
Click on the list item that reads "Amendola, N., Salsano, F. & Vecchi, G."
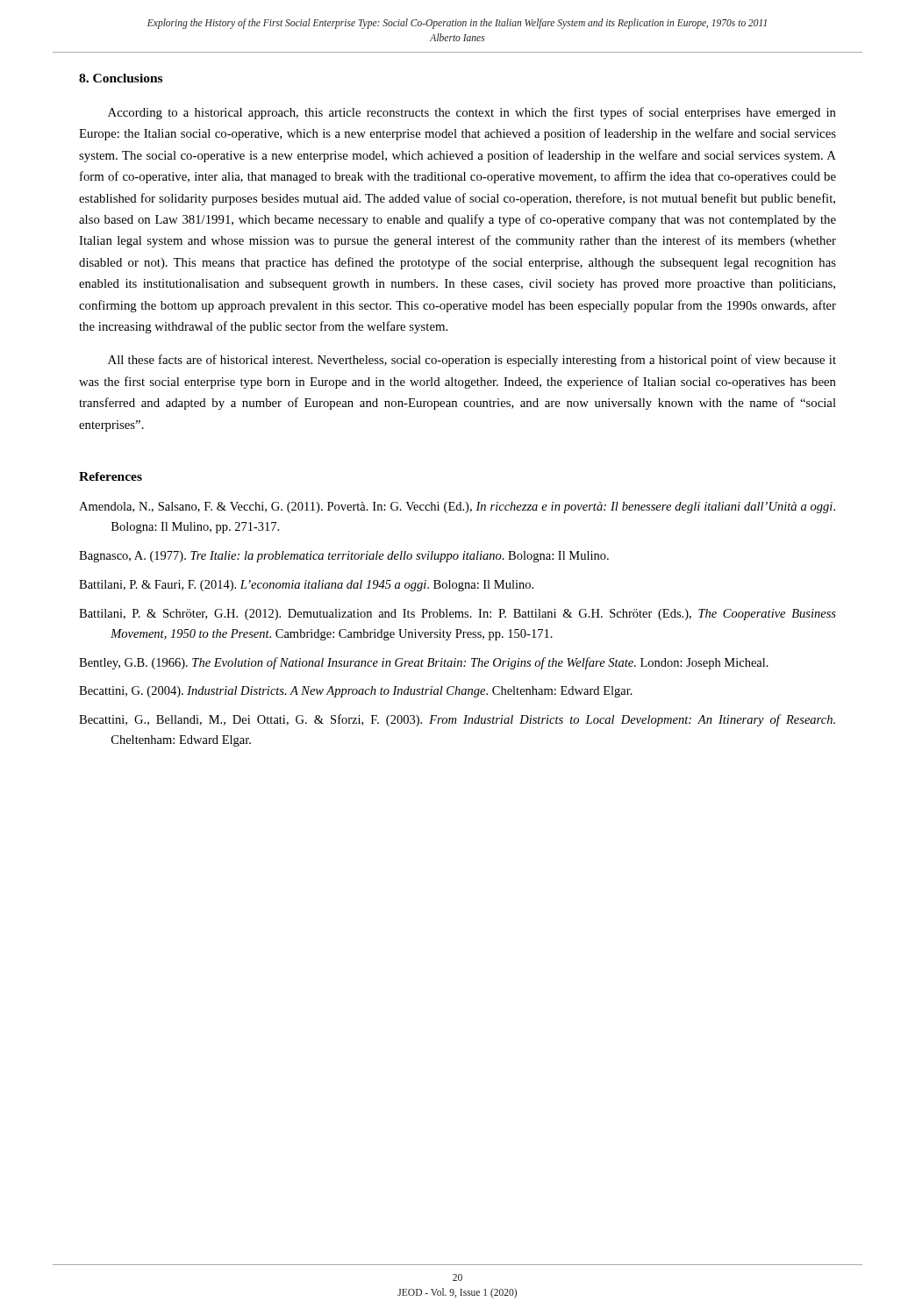[458, 516]
